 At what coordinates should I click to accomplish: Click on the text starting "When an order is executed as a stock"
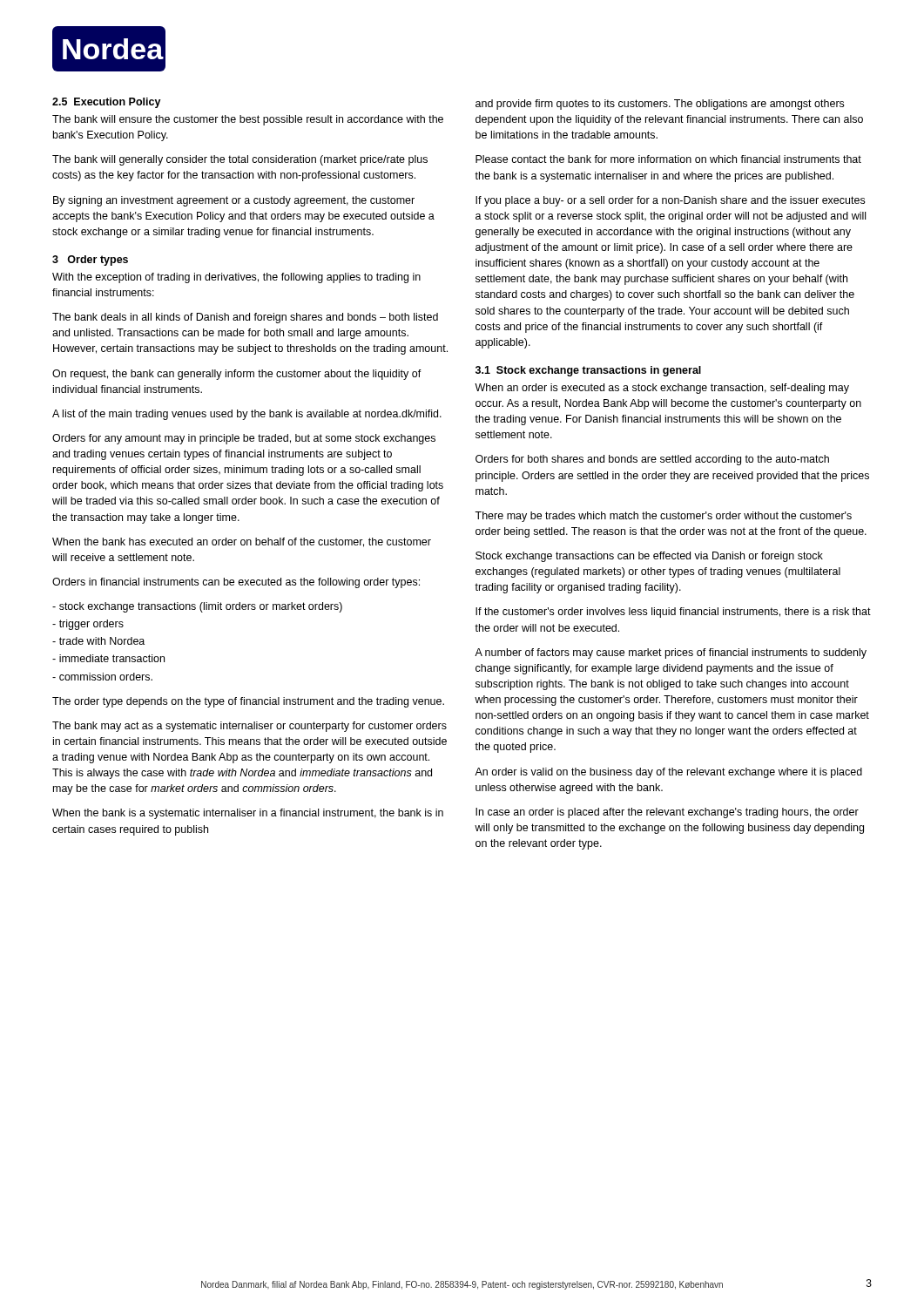click(x=673, y=616)
